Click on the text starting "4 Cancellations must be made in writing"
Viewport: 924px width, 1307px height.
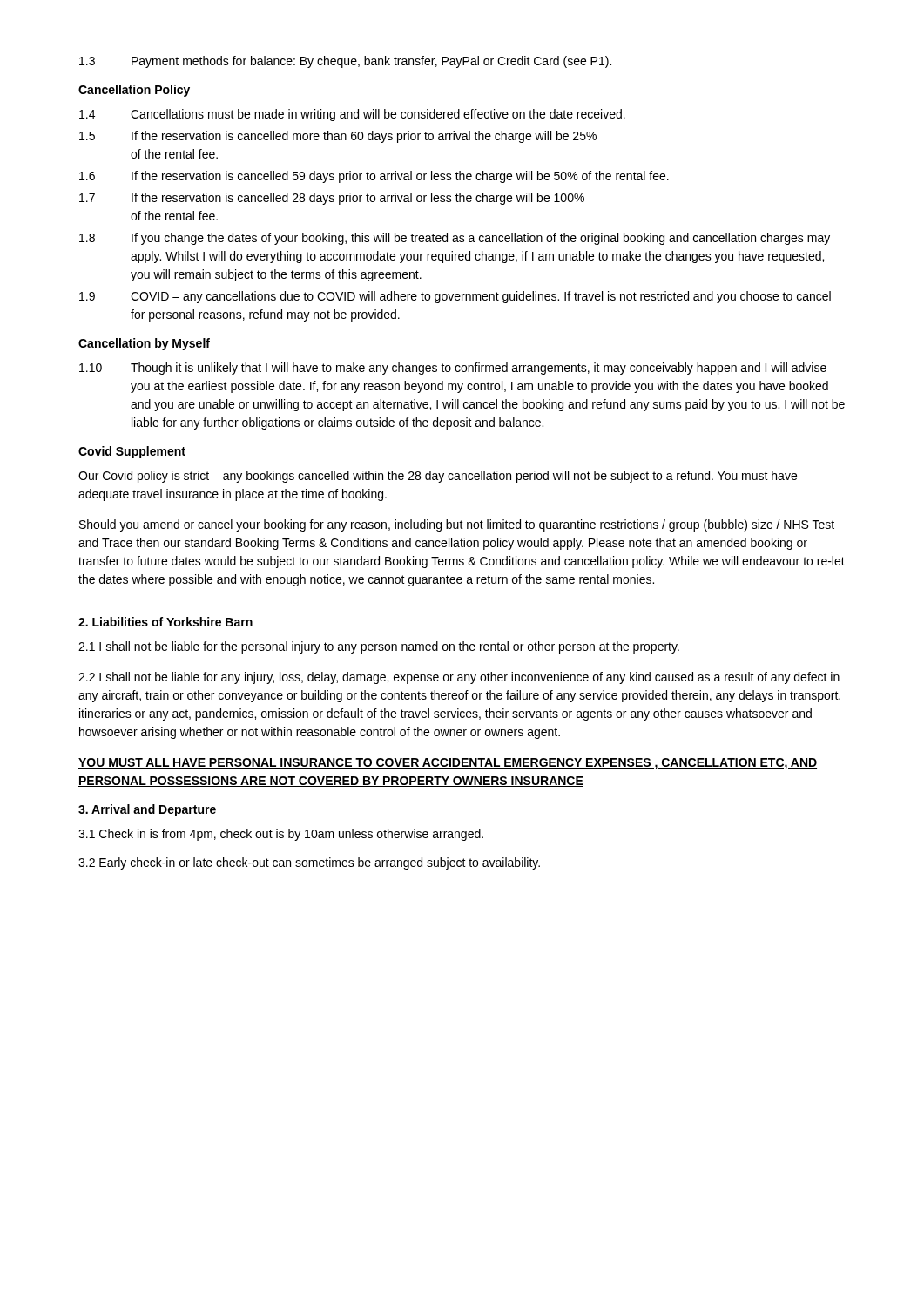pyautogui.click(x=352, y=115)
